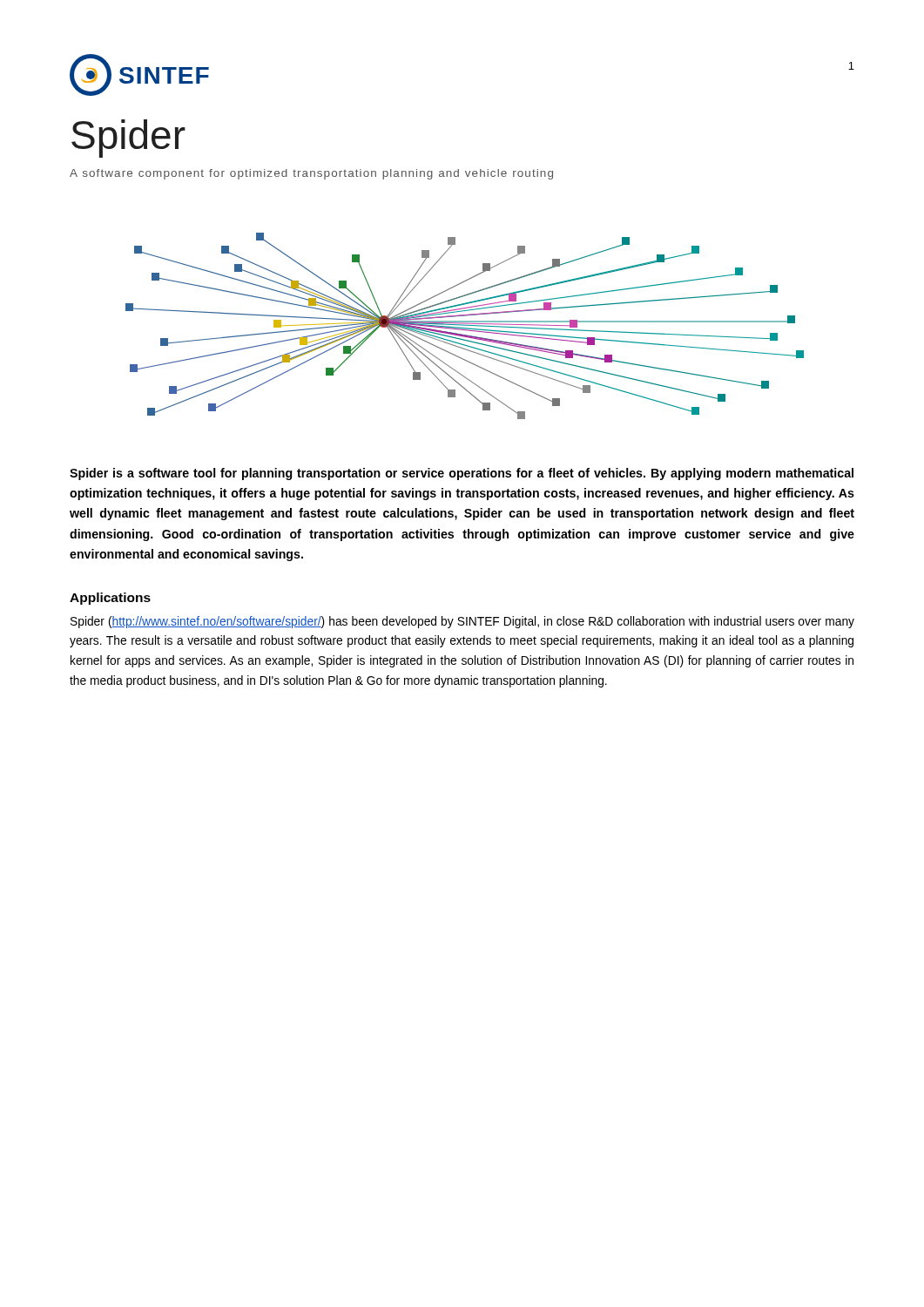Find the network graph
924x1307 pixels.
[462, 321]
